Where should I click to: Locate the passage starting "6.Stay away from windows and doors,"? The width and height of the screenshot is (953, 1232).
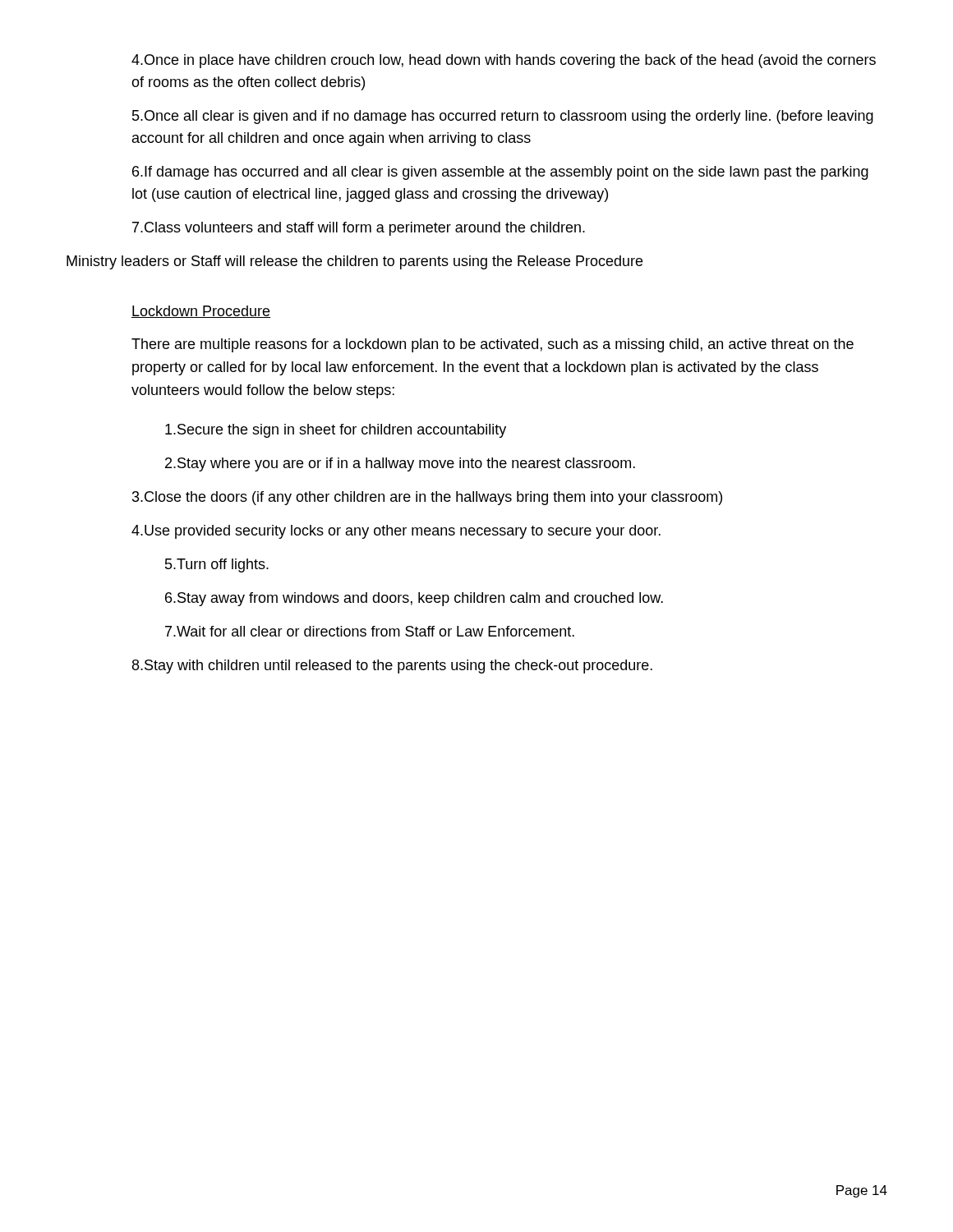[414, 598]
